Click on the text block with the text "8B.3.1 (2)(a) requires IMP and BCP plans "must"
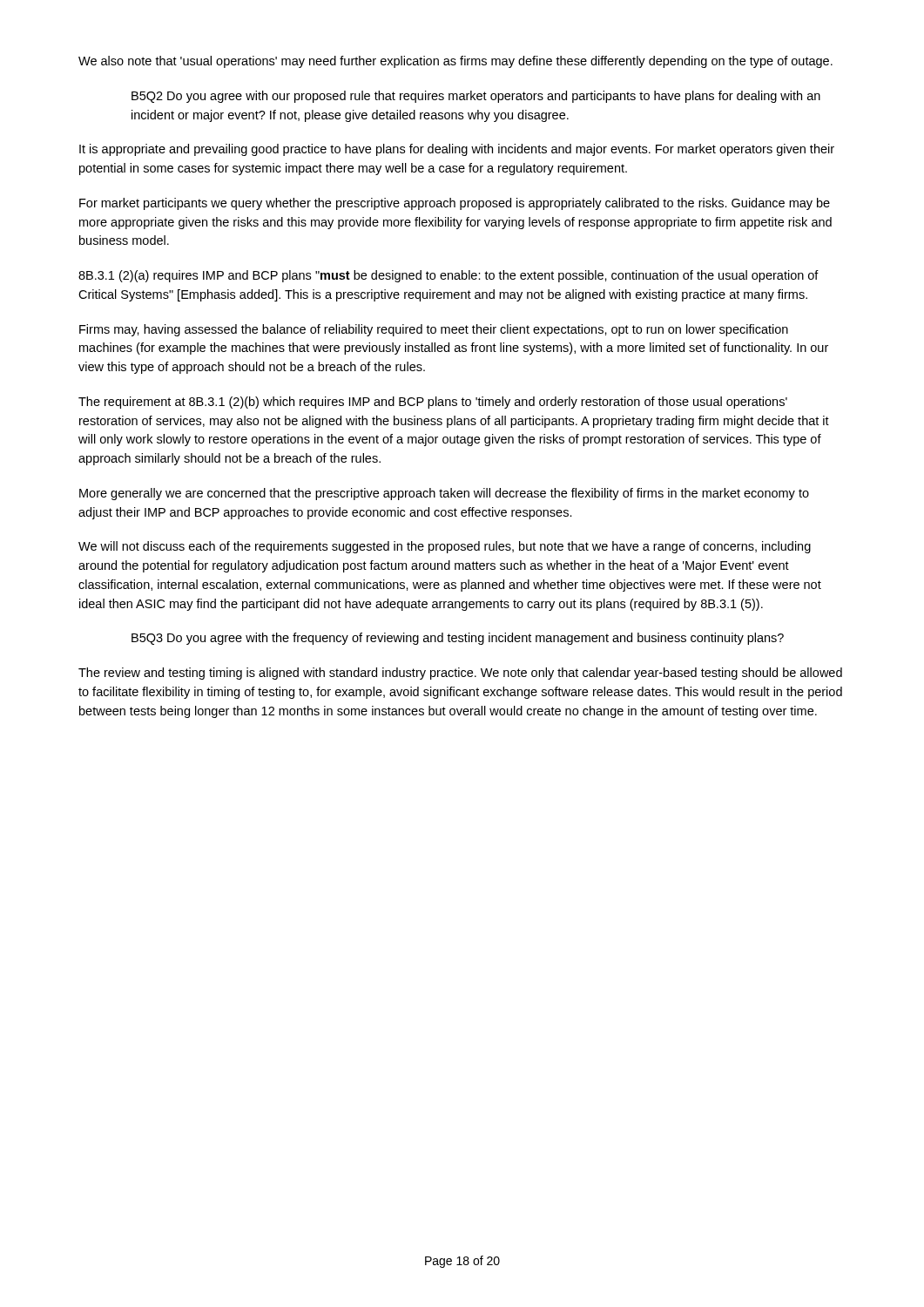This screenshot has height=1307, width=924. 448,285
